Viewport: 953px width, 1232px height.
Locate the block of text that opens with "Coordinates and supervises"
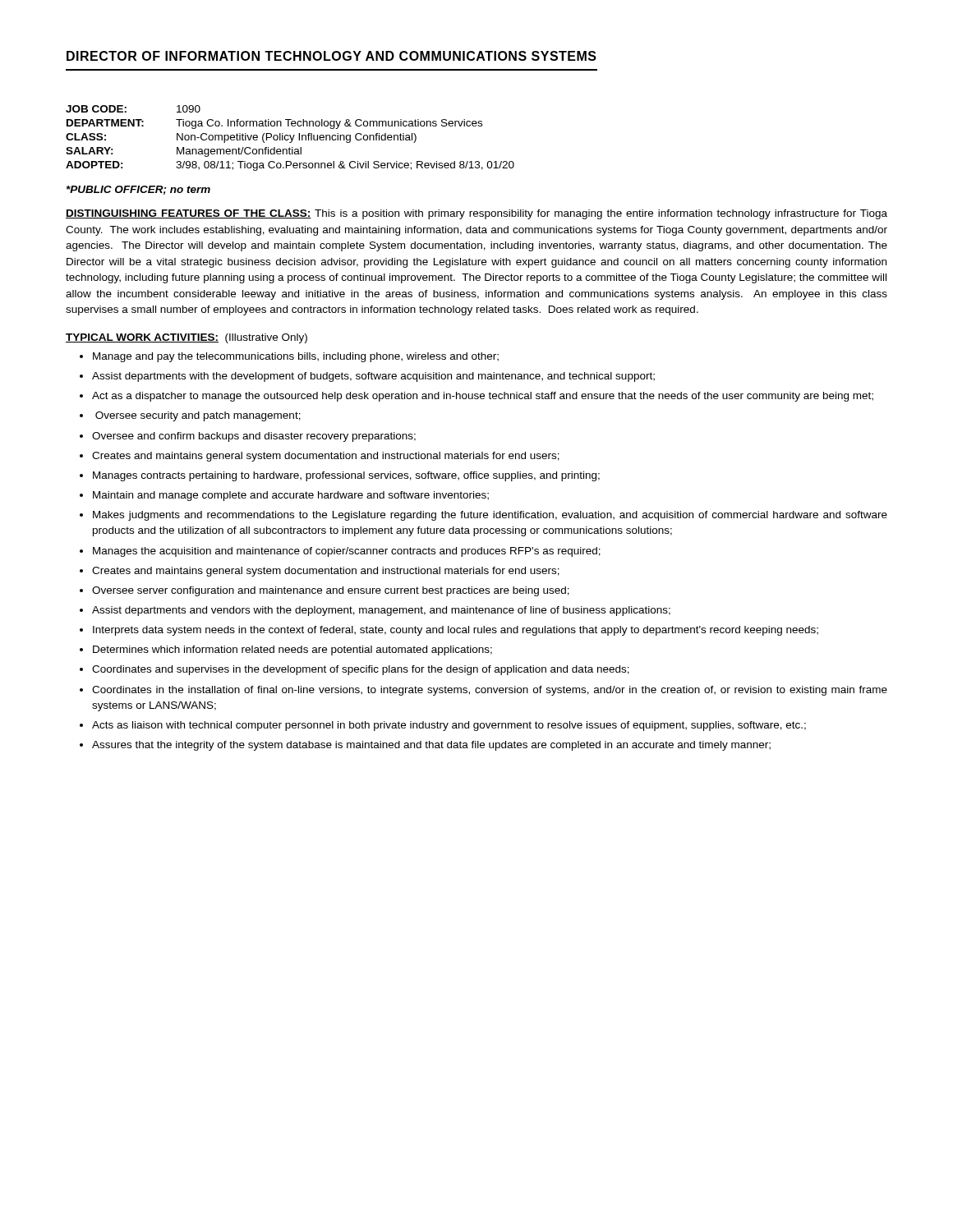490,669
